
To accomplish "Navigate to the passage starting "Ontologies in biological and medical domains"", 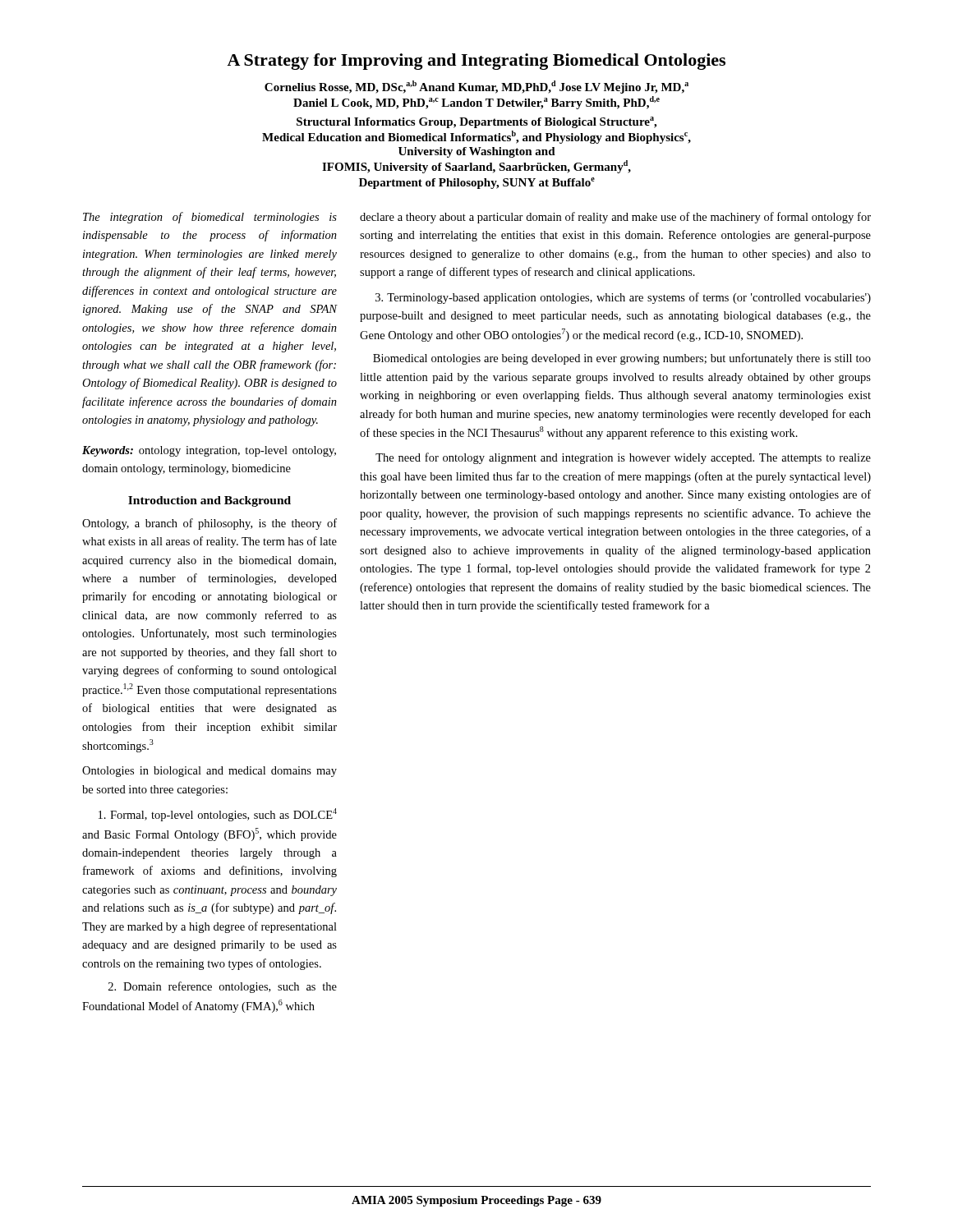I will pyautogui.click(x=209, y=780).
